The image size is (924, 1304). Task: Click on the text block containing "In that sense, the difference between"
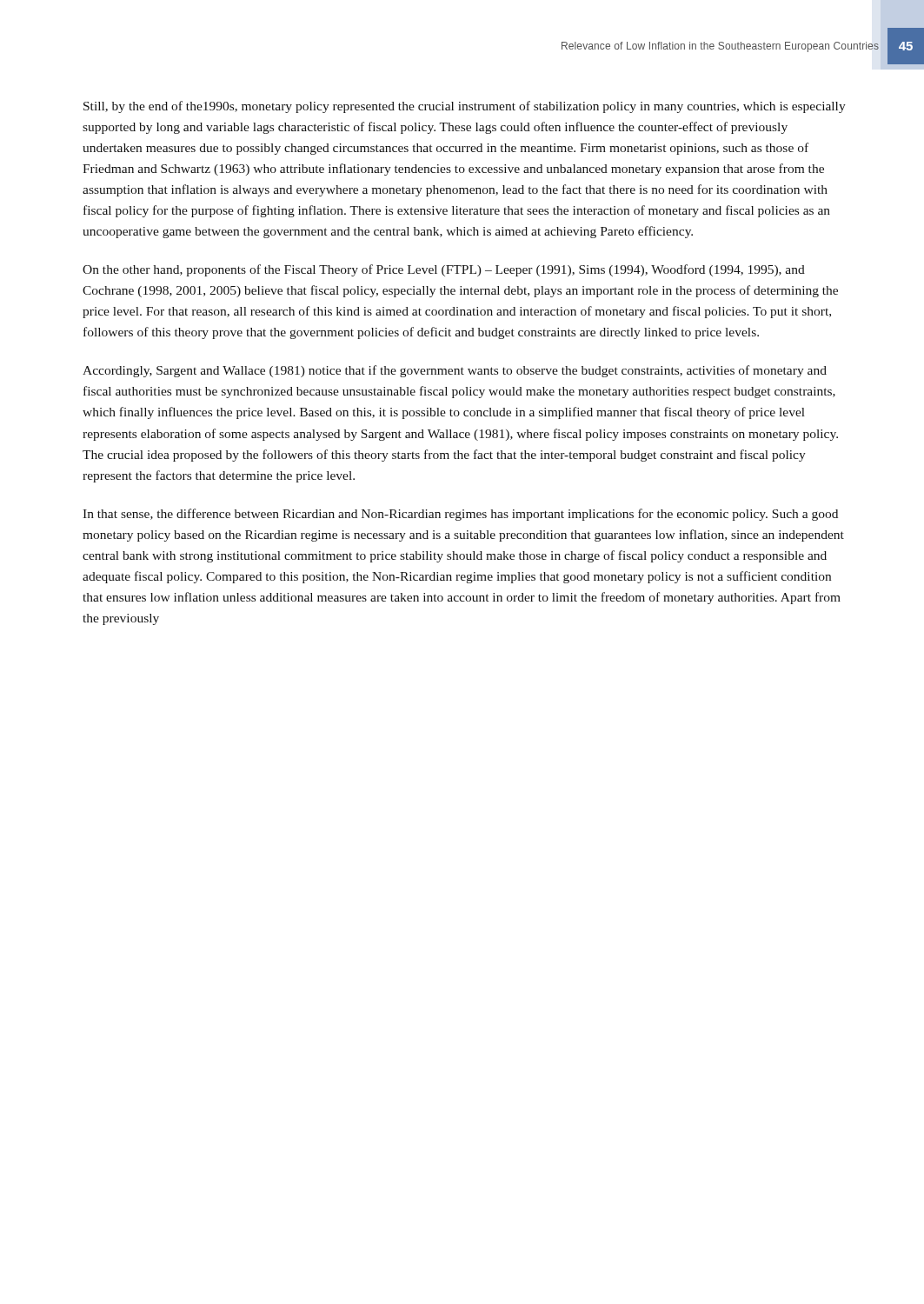463,565
